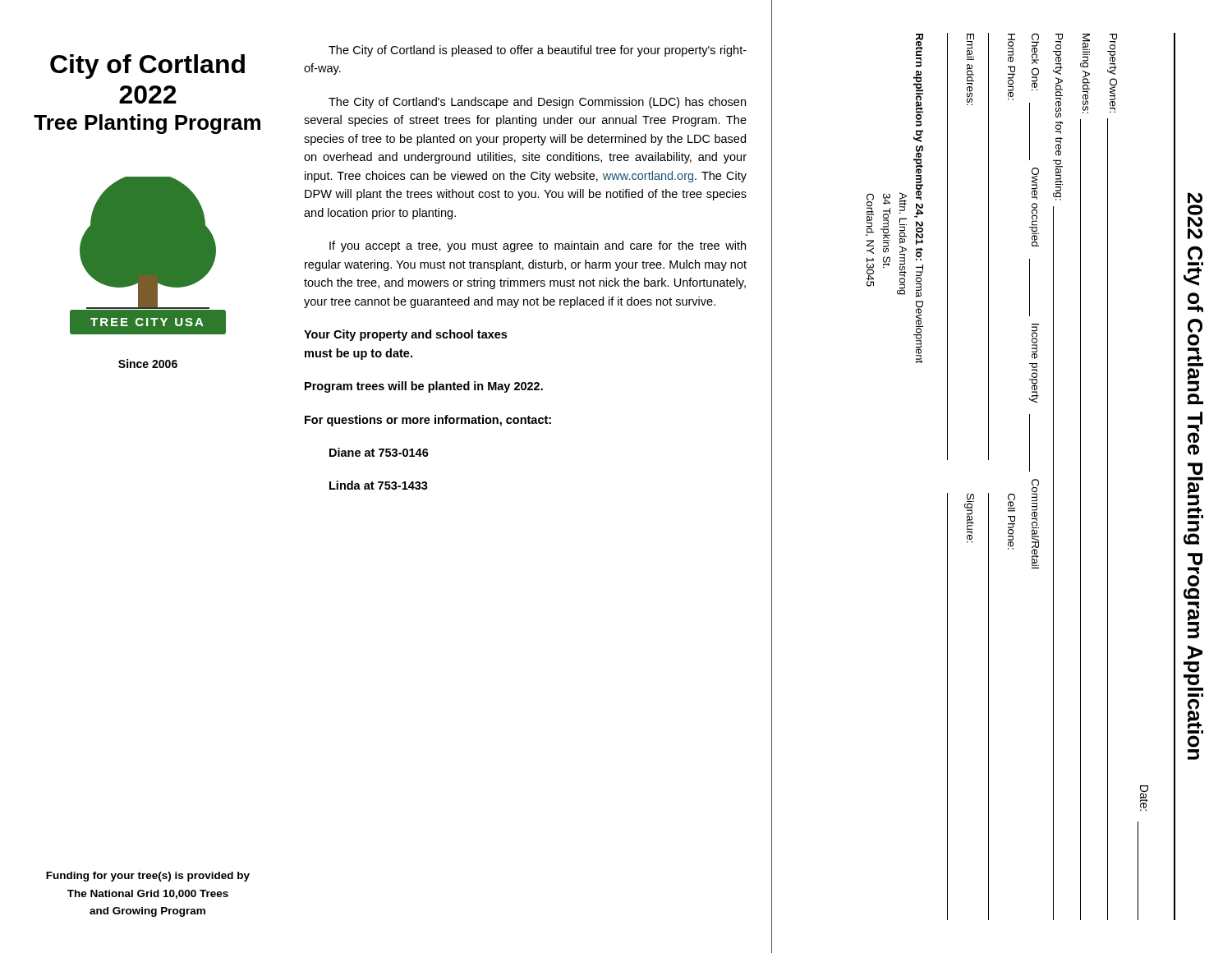Screen dimensions: 953x1232
Task: Select the element starting "Check One: Owner occupied"
Action: pyautogui.click(x=1035, y=301)
